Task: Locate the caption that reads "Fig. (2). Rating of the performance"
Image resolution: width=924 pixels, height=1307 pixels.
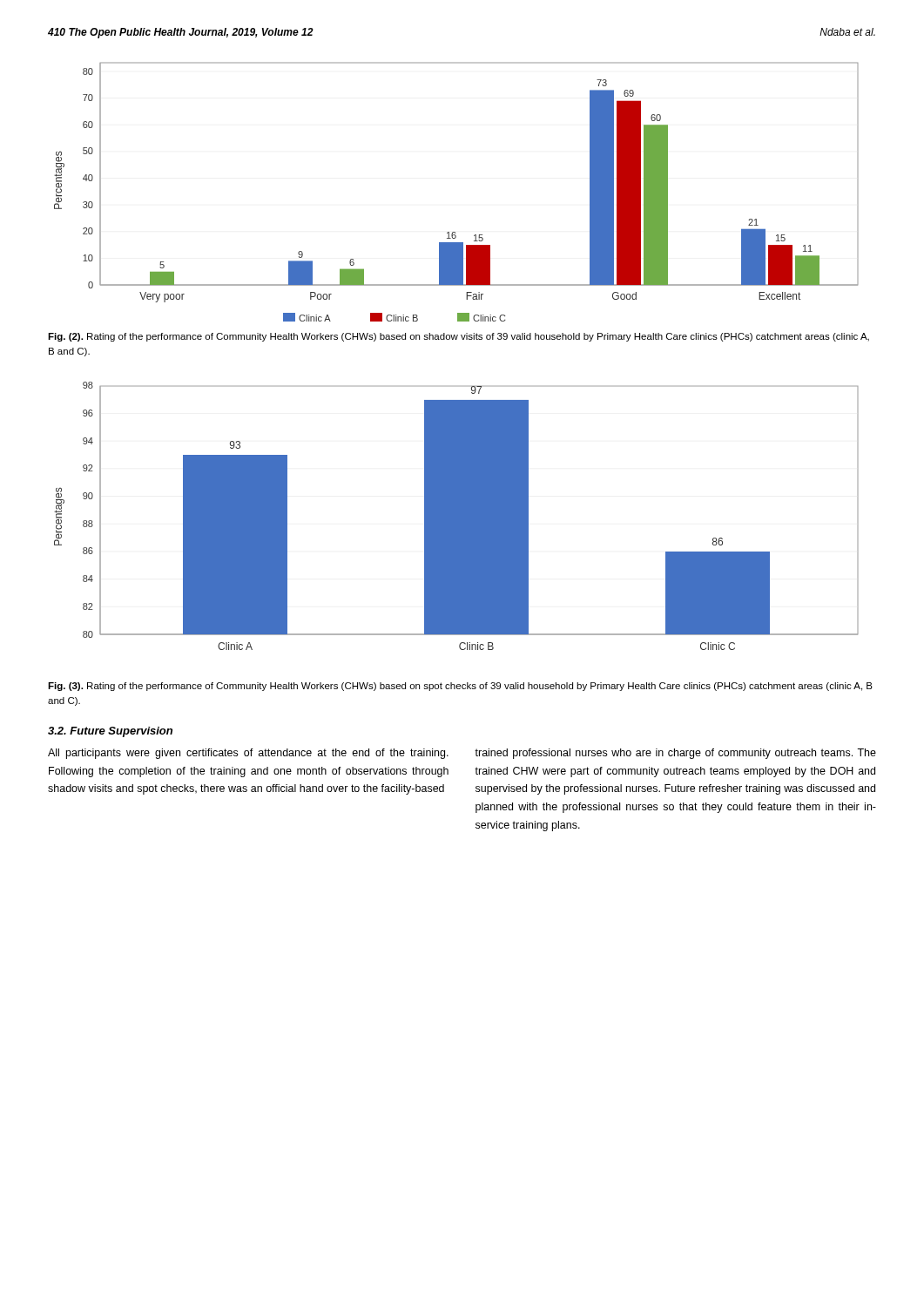Action: [x=459, y=344]
